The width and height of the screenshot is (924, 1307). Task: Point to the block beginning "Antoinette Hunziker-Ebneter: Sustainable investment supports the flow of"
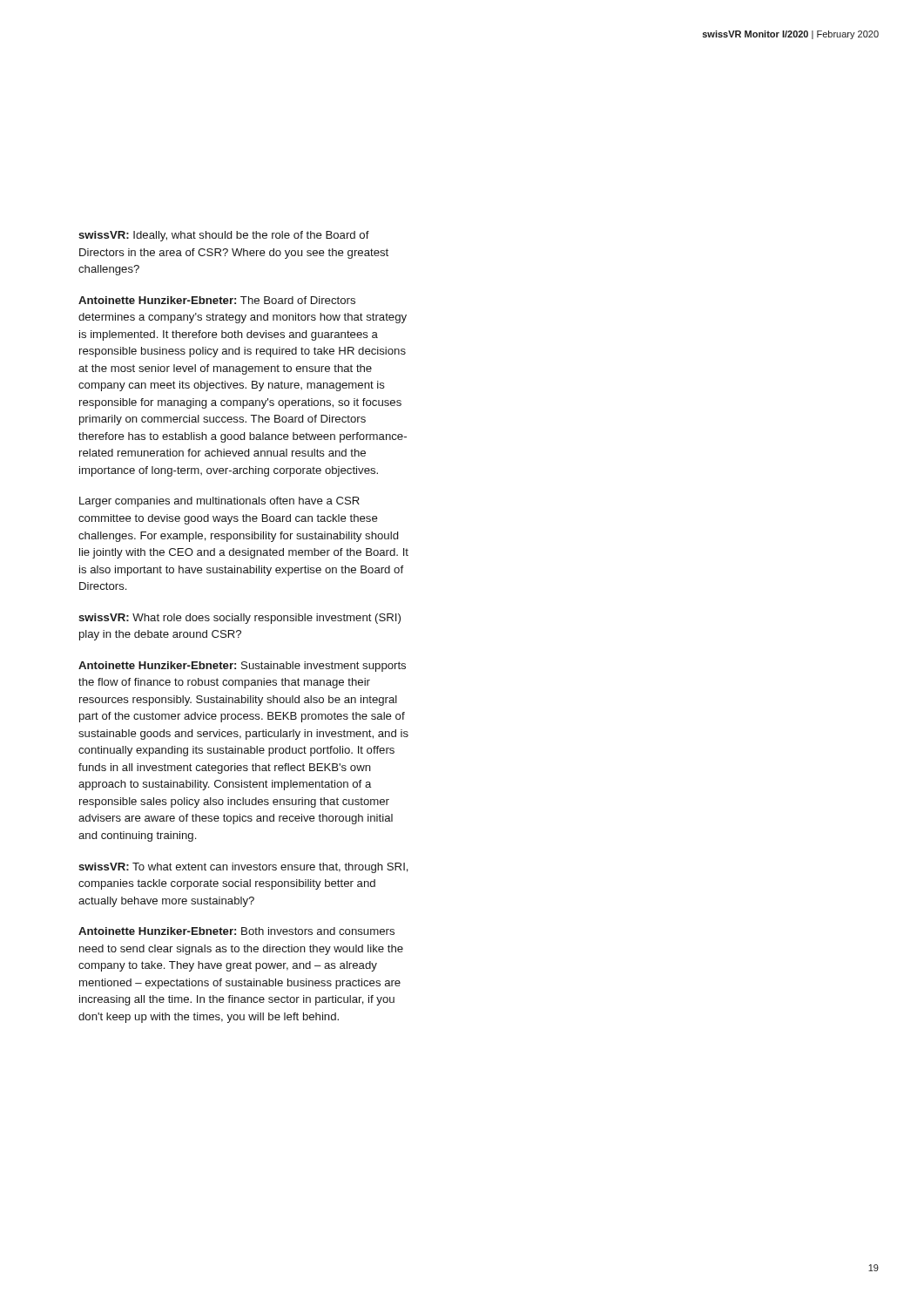[243, 750]
